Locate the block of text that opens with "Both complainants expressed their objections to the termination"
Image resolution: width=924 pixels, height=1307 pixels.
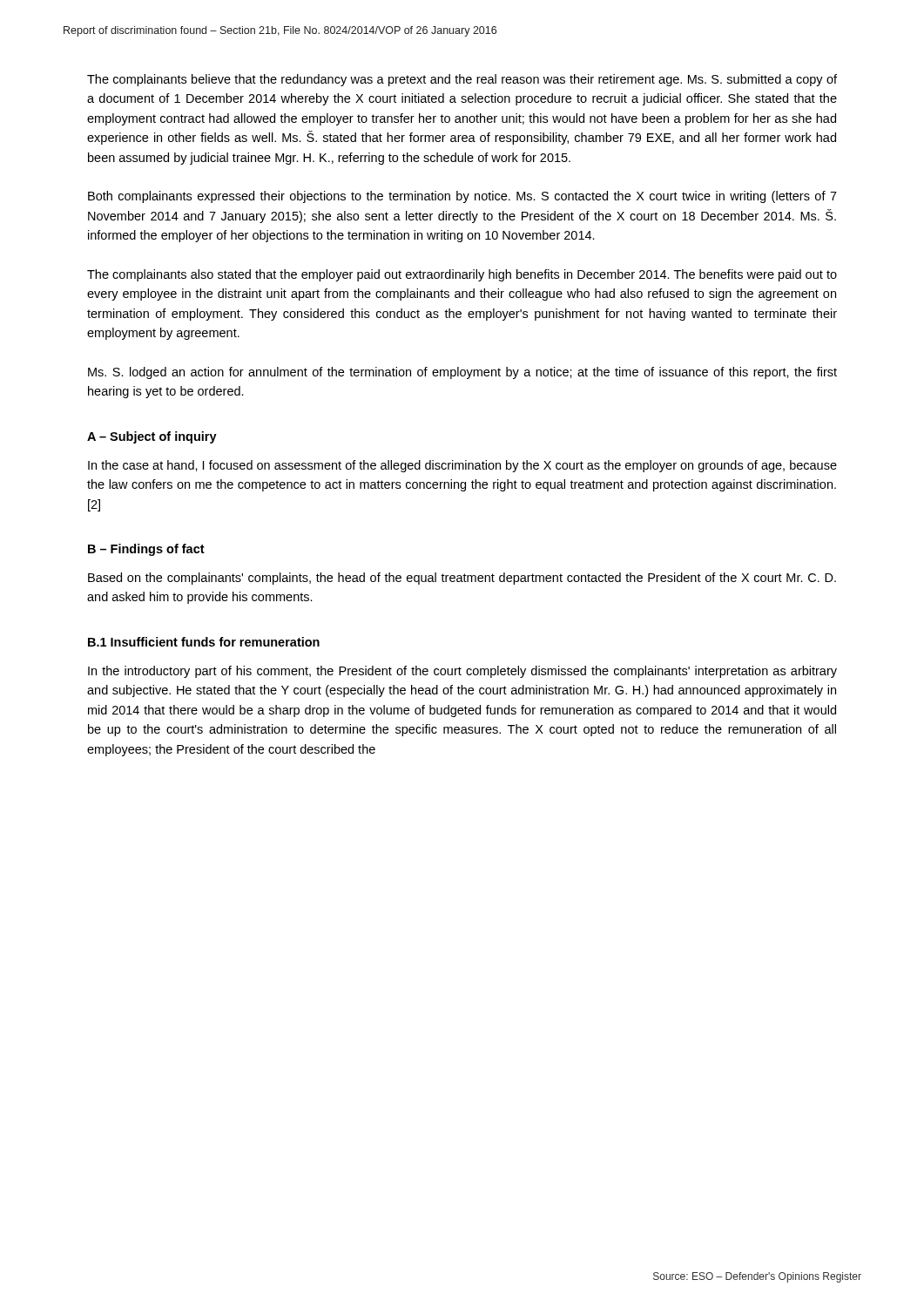pyautogui.click(x=462, y=216)
